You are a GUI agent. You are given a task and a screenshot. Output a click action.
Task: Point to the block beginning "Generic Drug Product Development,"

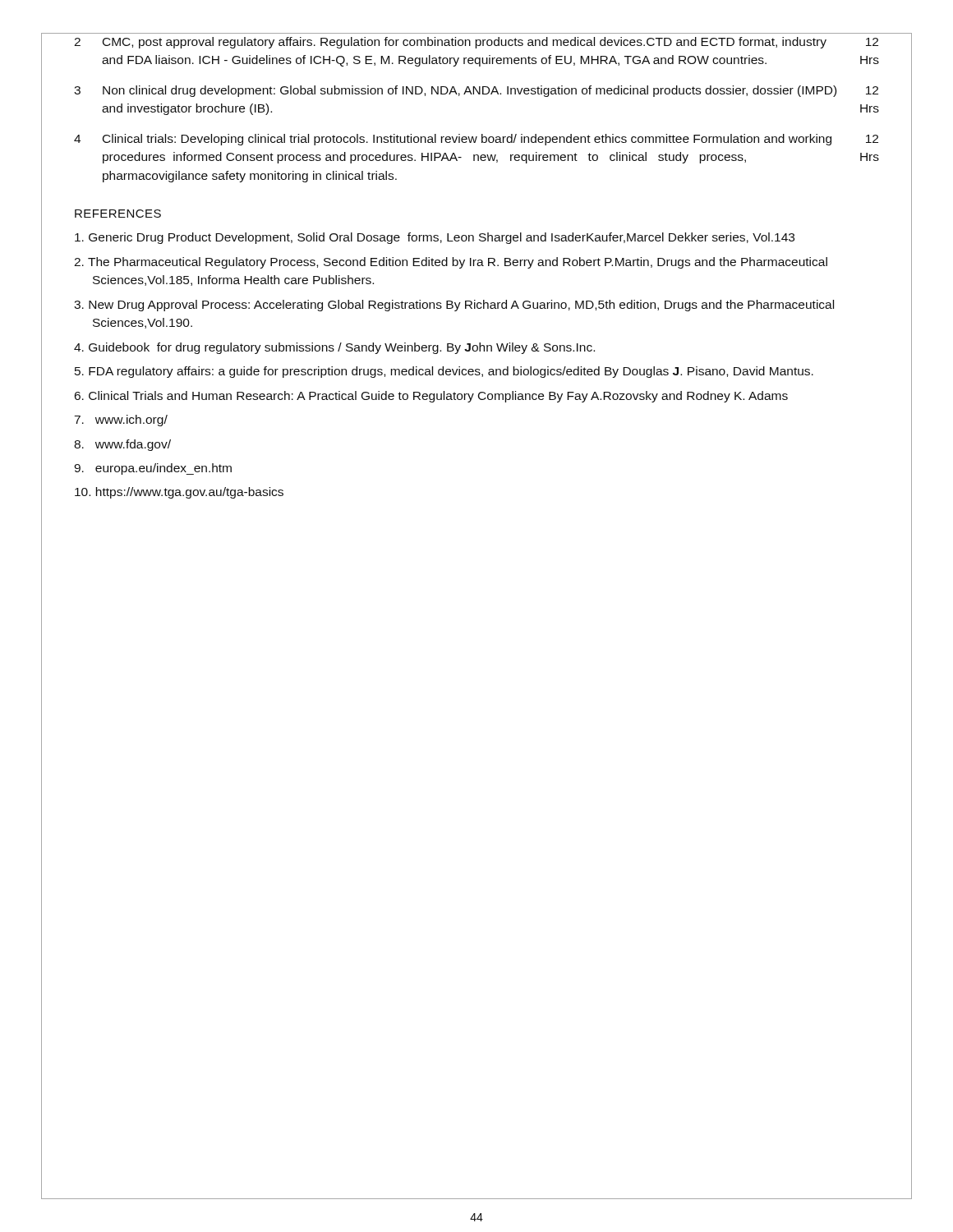pyautogui.click(x=435, y=237)
